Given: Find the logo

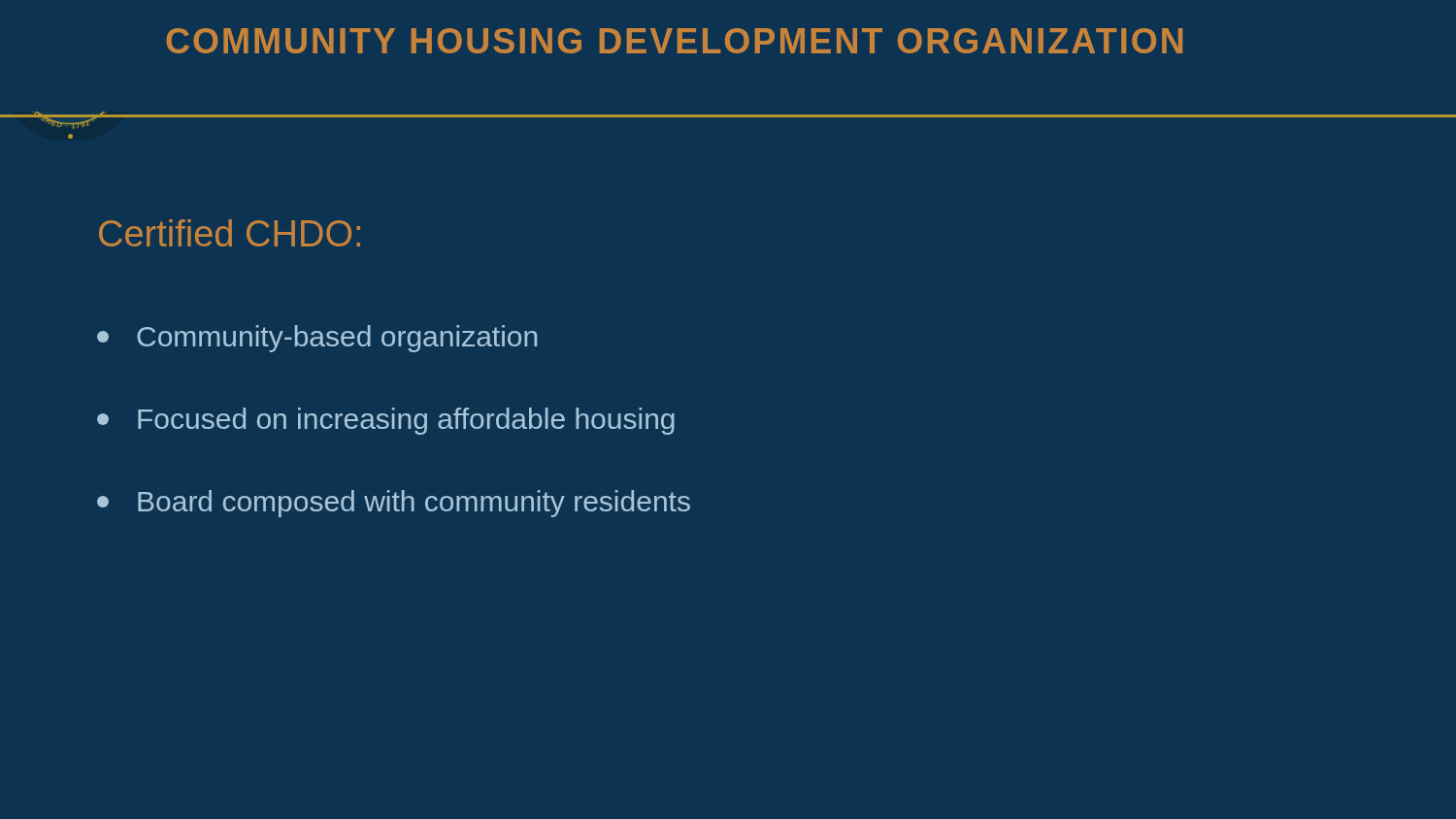Looking at the screenshot, I should coord(70,70).
